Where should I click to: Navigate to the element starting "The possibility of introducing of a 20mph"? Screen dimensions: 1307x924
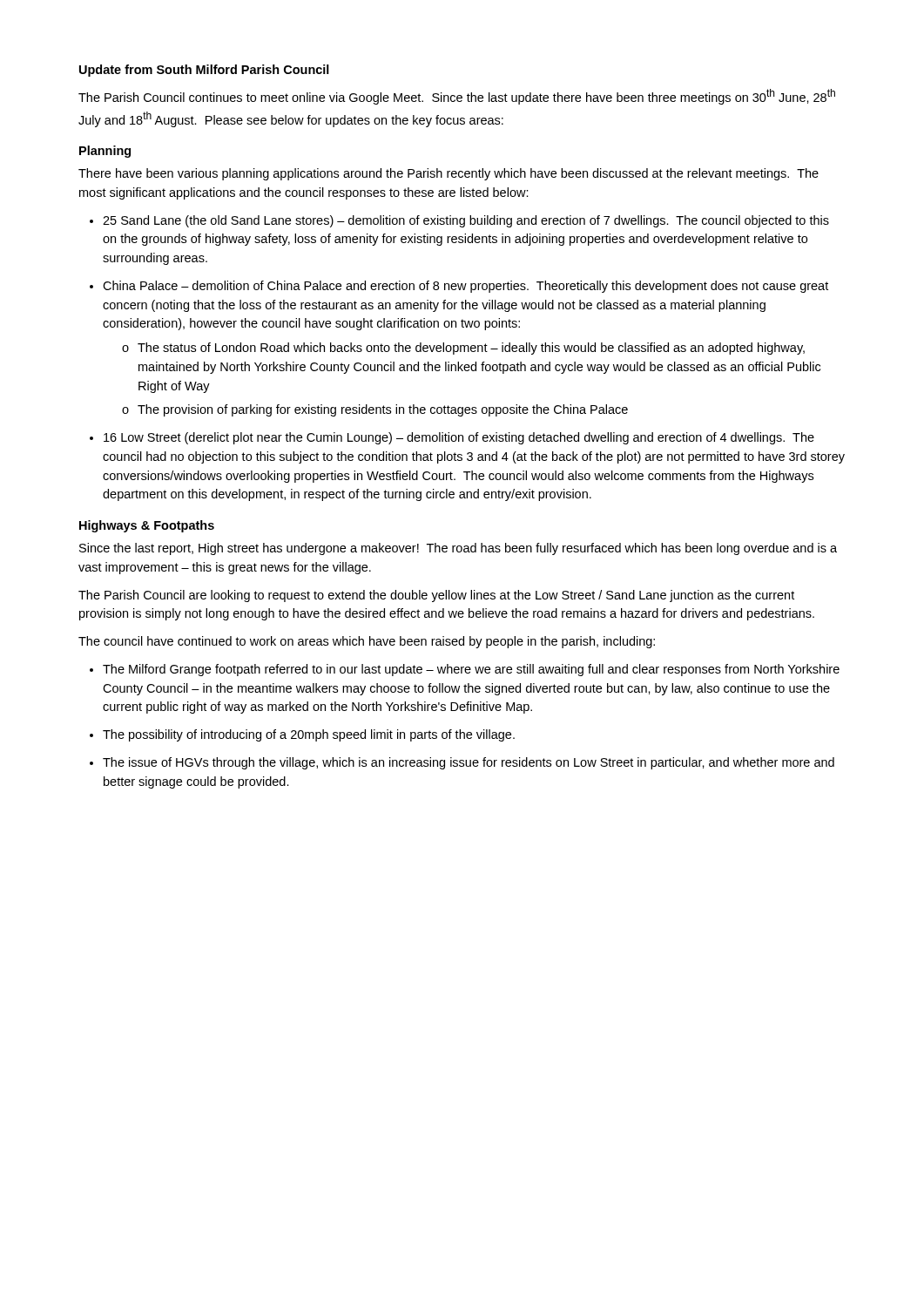tap(309, 735)
